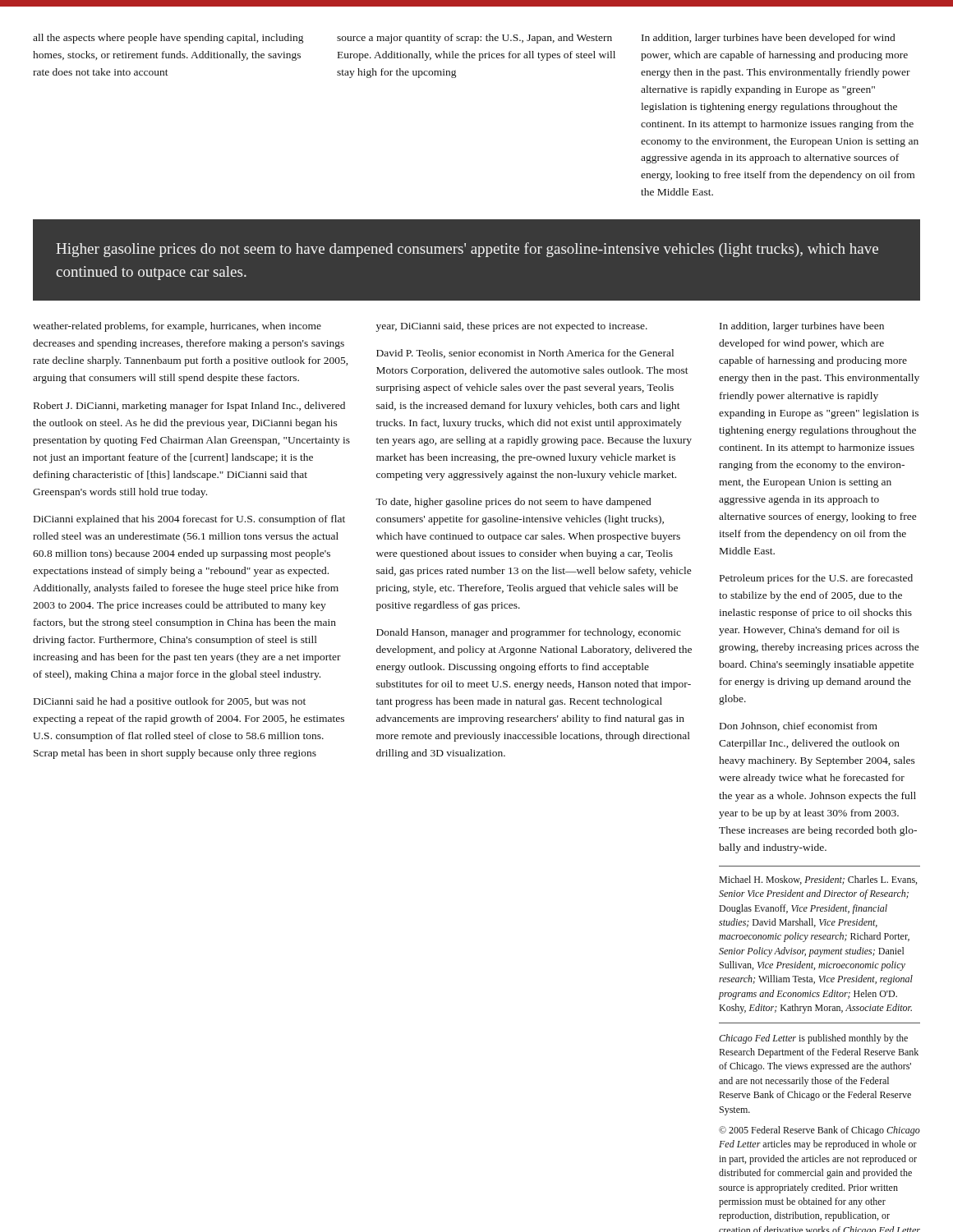Click on the block starting "weather-related problems, for example, hurricanes, when income decreases"
The image size is (953, 1232).
point(192,539)
